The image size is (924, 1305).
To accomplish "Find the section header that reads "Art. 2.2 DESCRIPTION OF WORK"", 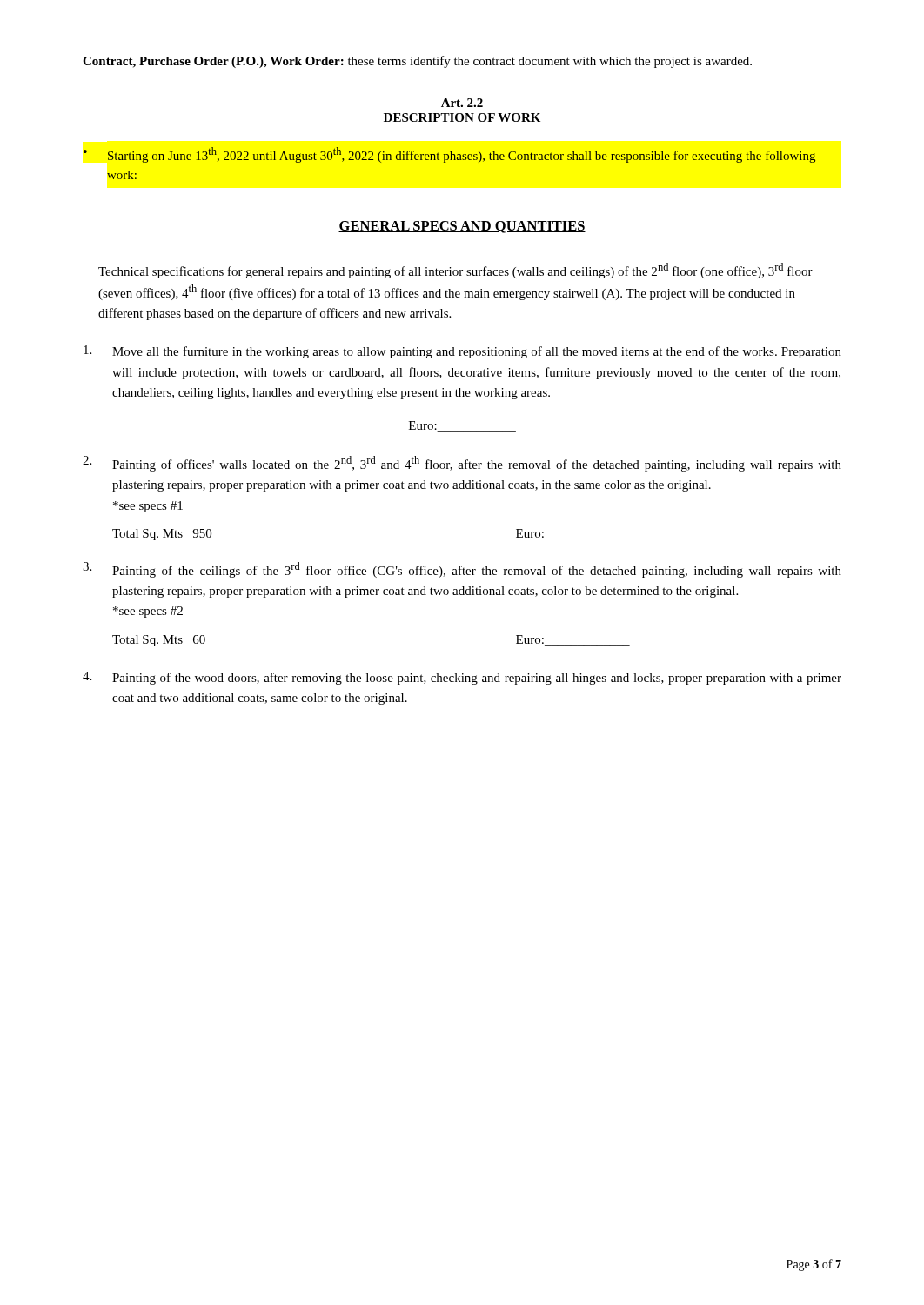I will [x=462, y=110].
